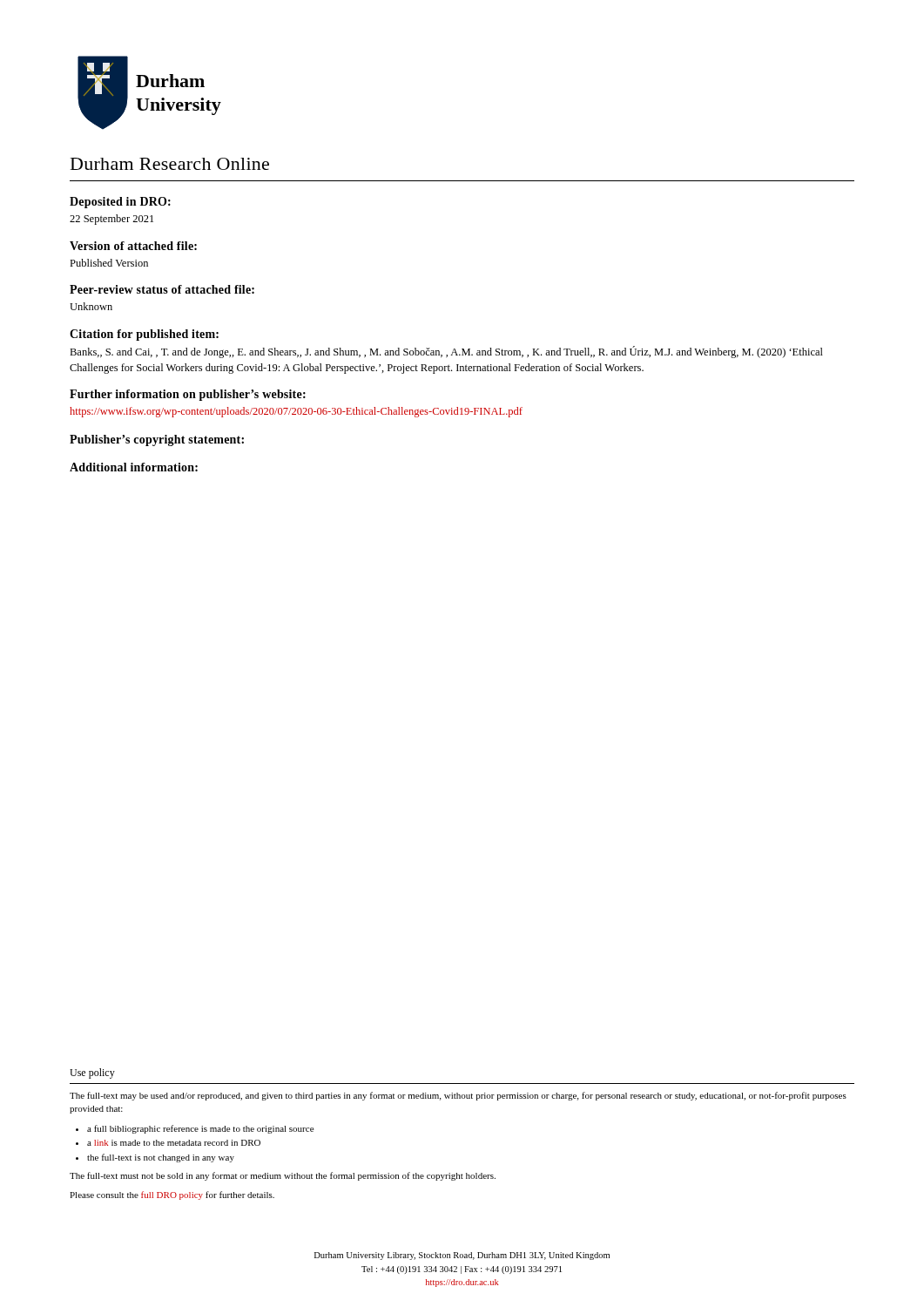This screenshot has width=924, height=1307.
Task: Click the logo
Action: pos(157,96)
